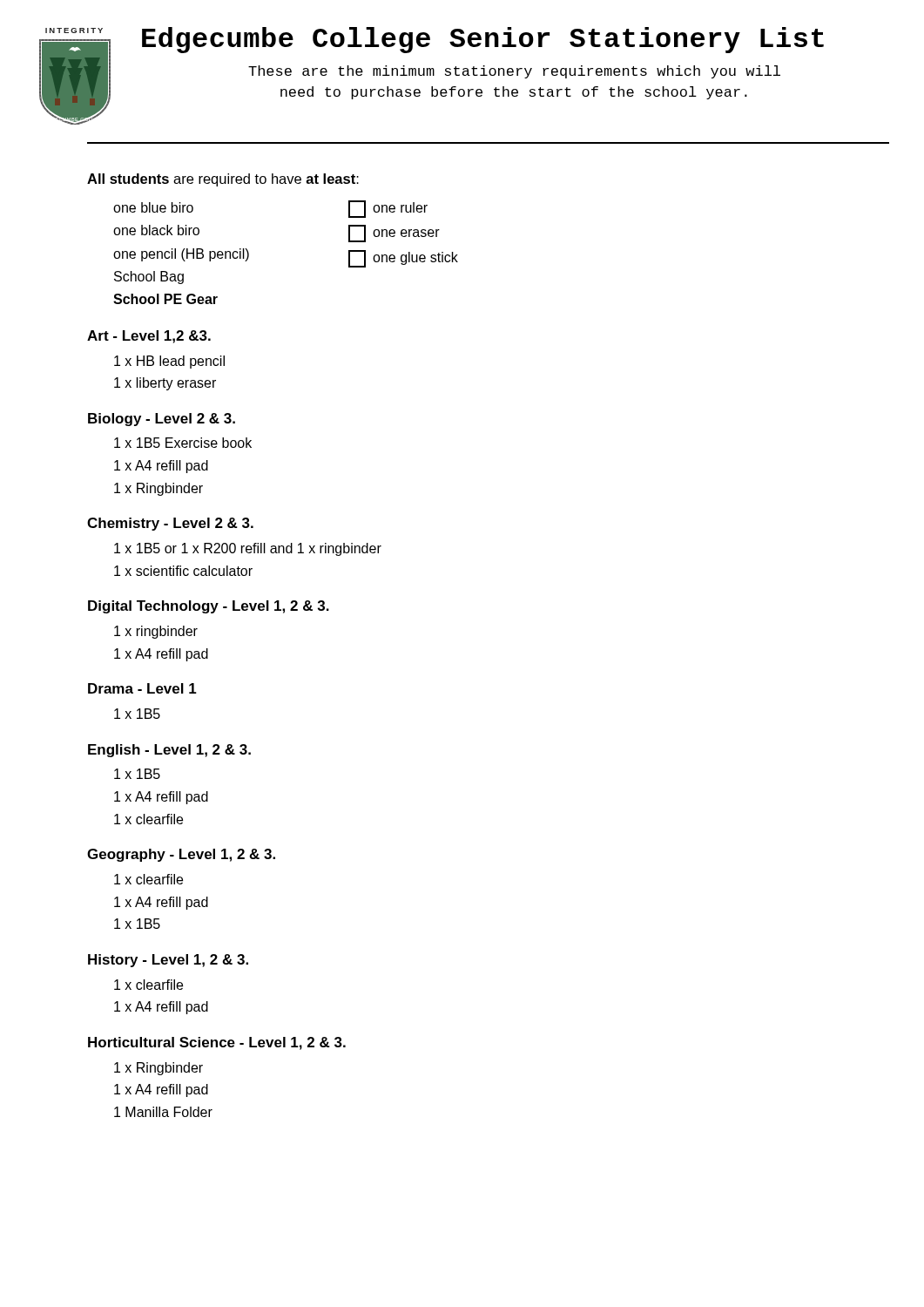Click on the section header that reads "Digital Technology -"
This screenshot has width=924, height=1307.
[208, 606]
